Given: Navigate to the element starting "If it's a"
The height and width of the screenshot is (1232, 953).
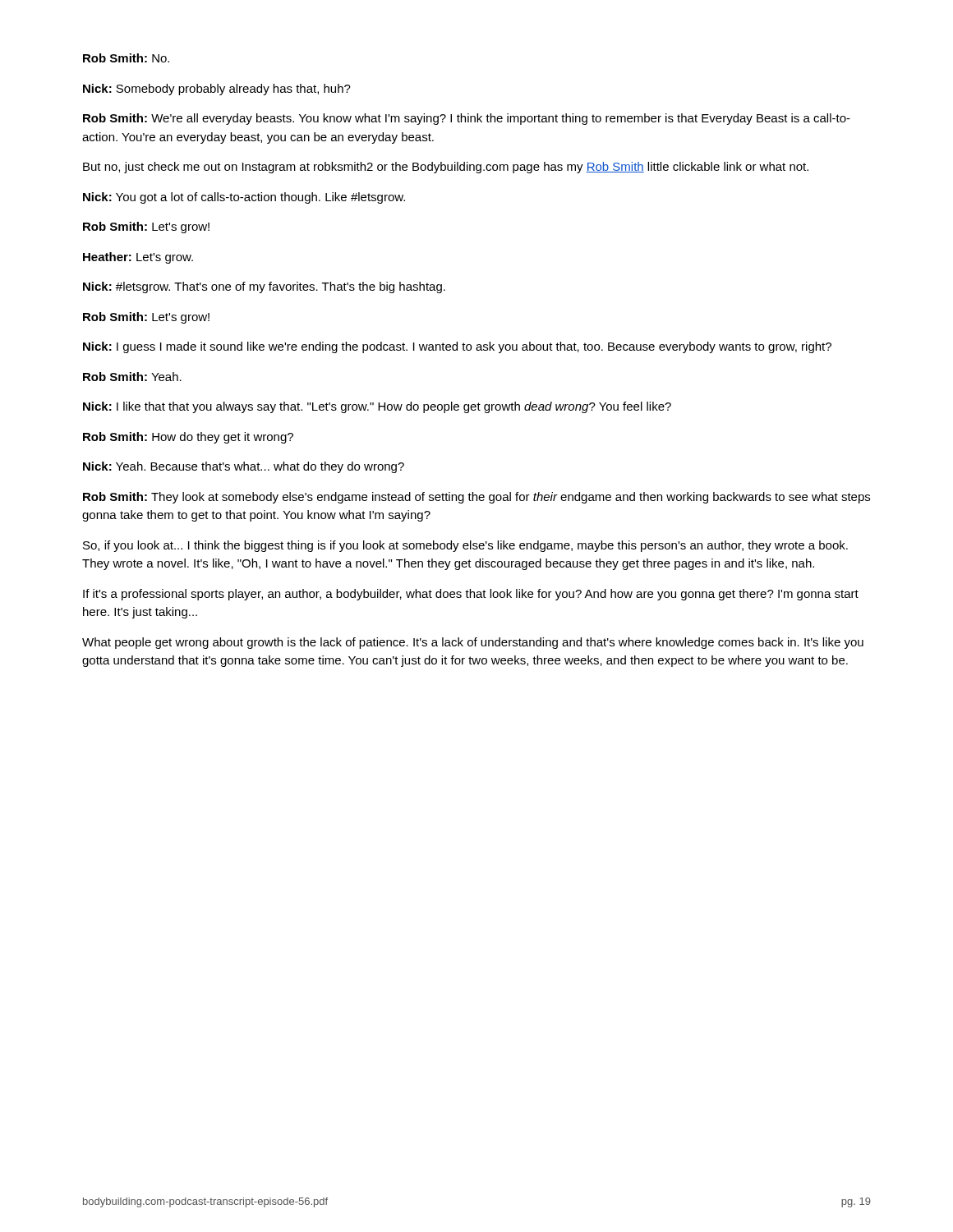Looking at the screenshot, I should tap(470, 602).
